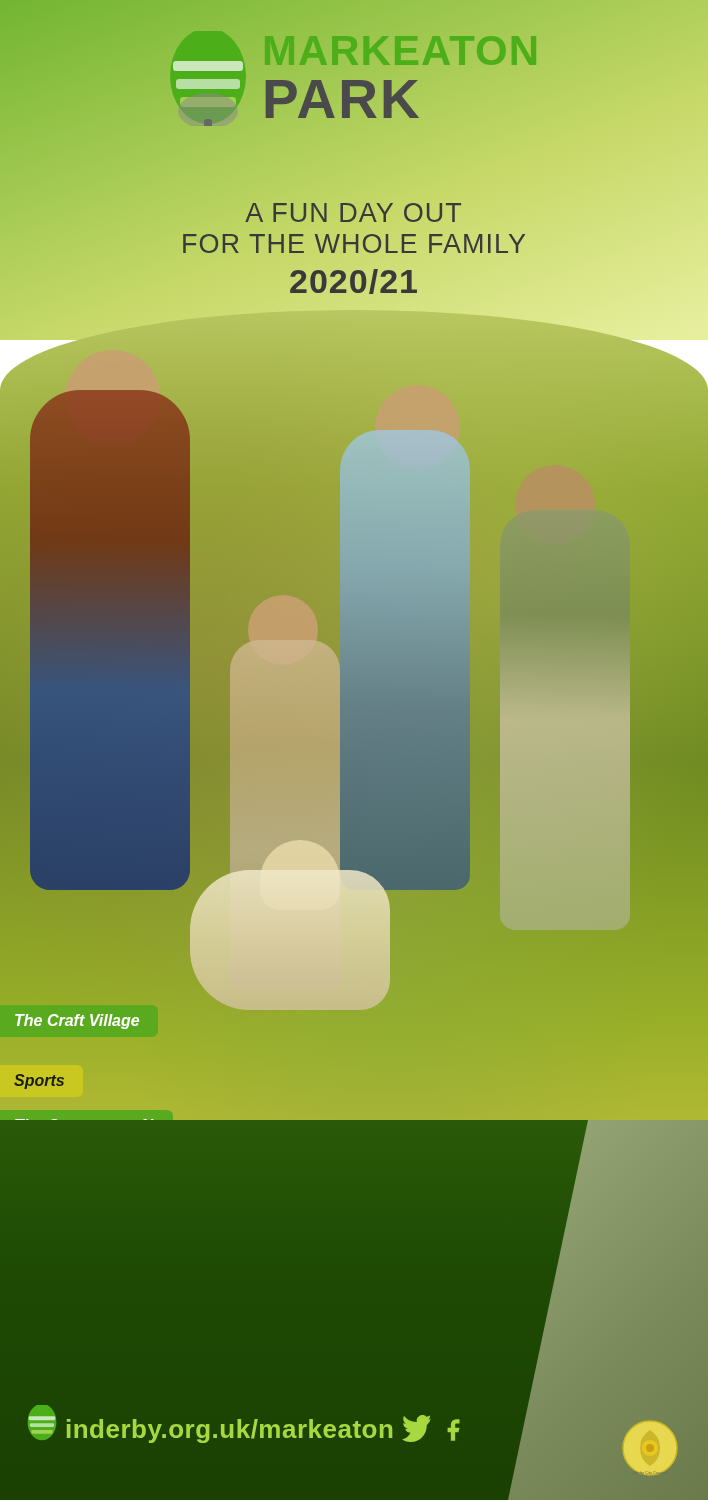The image size is (708, 1500).
Task: Select the title
Action: click(x=354, y=250)
